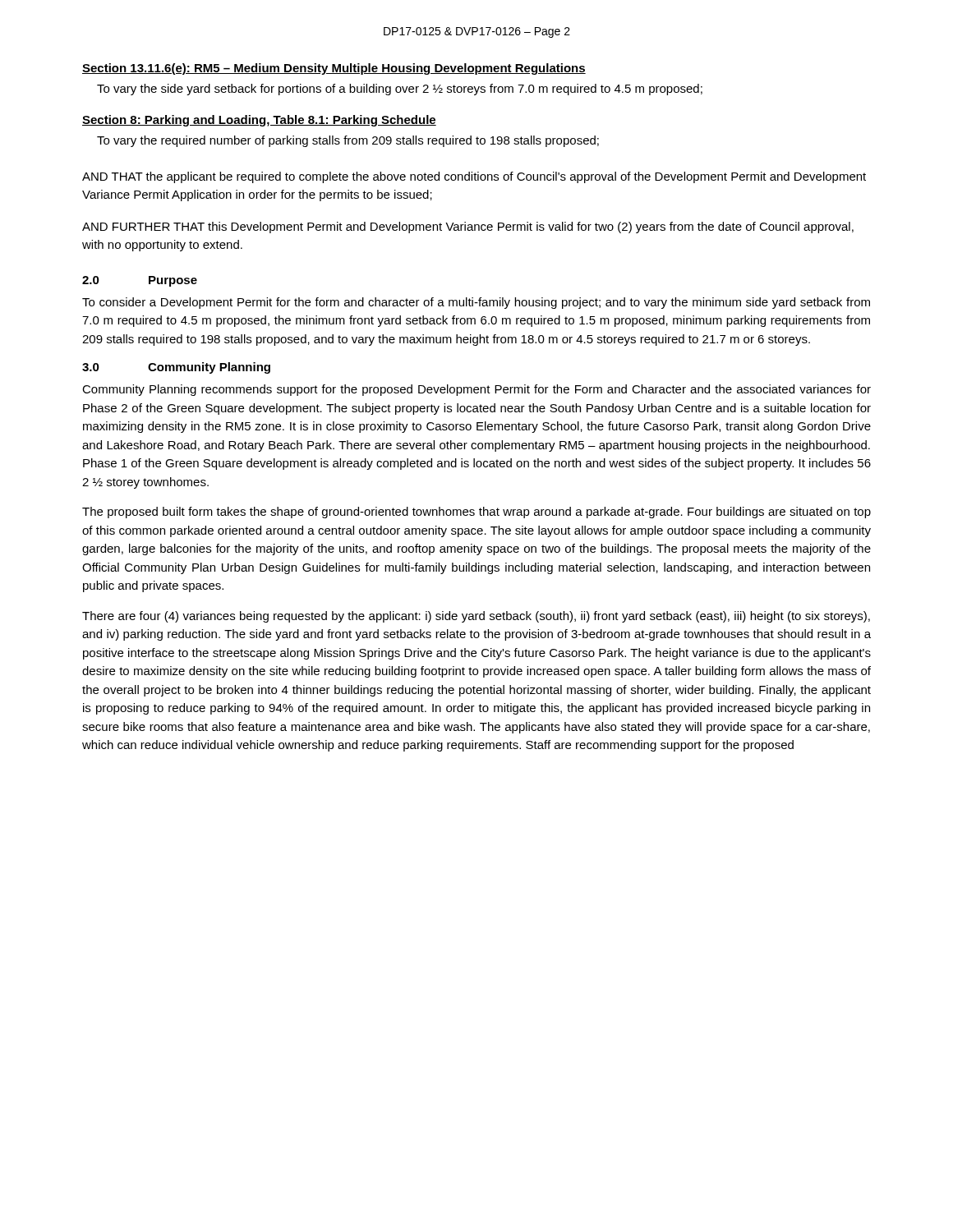
Task: Click the passage that begins "There are four (4)"
Action: tap(476, 680)
